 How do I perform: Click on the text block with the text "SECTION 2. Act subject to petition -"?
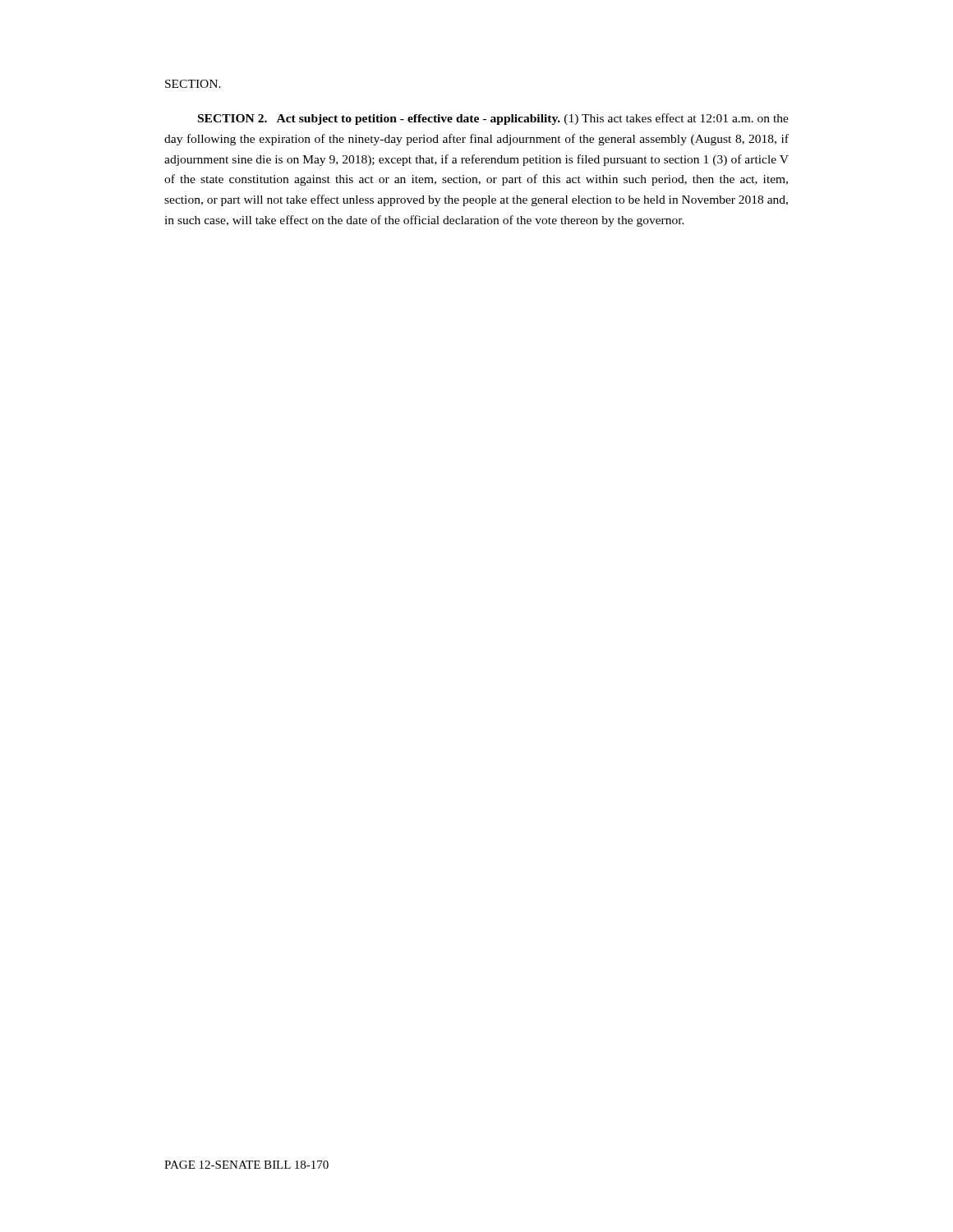point(476,169)
